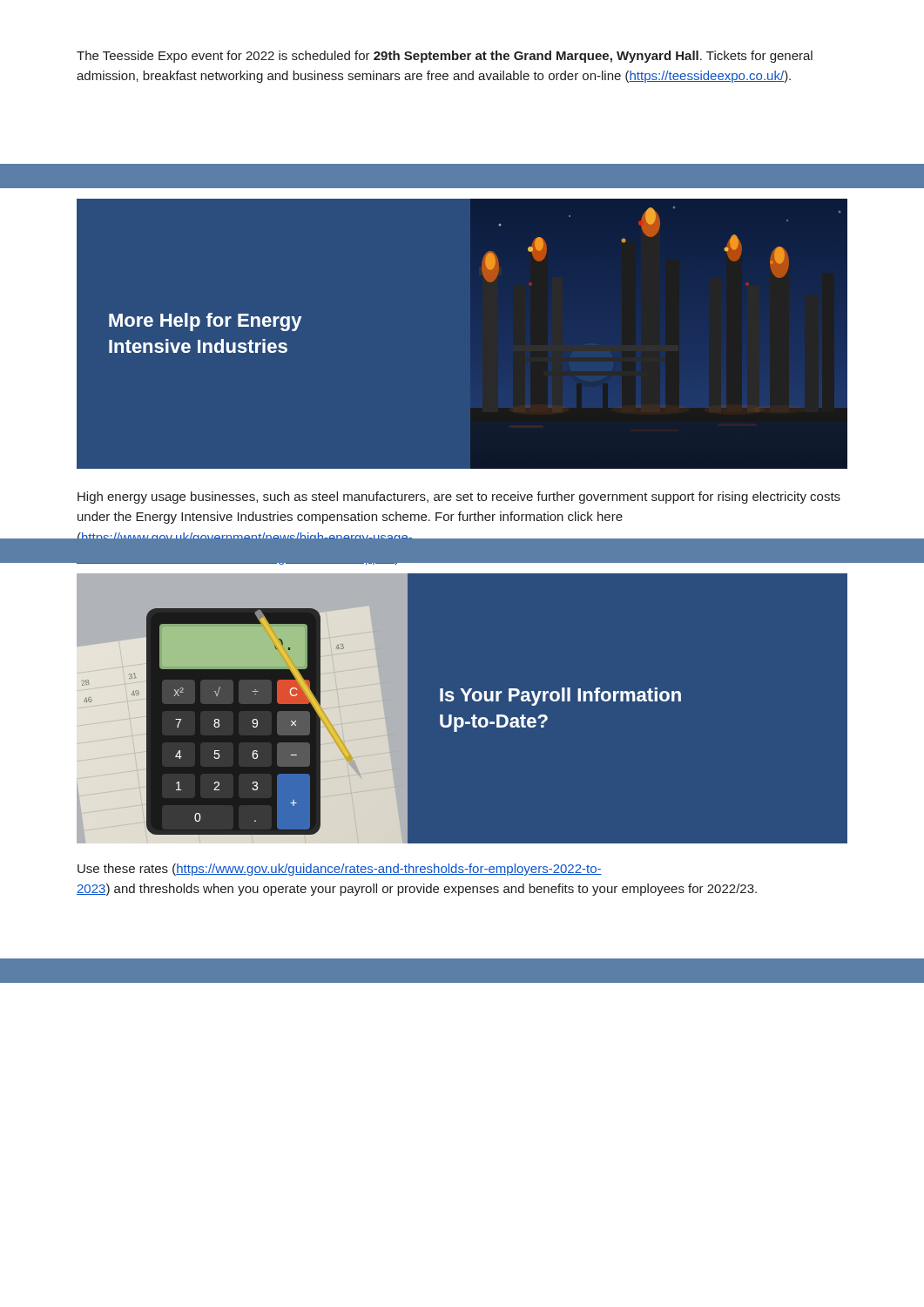The image size is (924, 1307).
Task: Find the text block containing "High energy usage businesses, such as steel"
Action: 459,527
